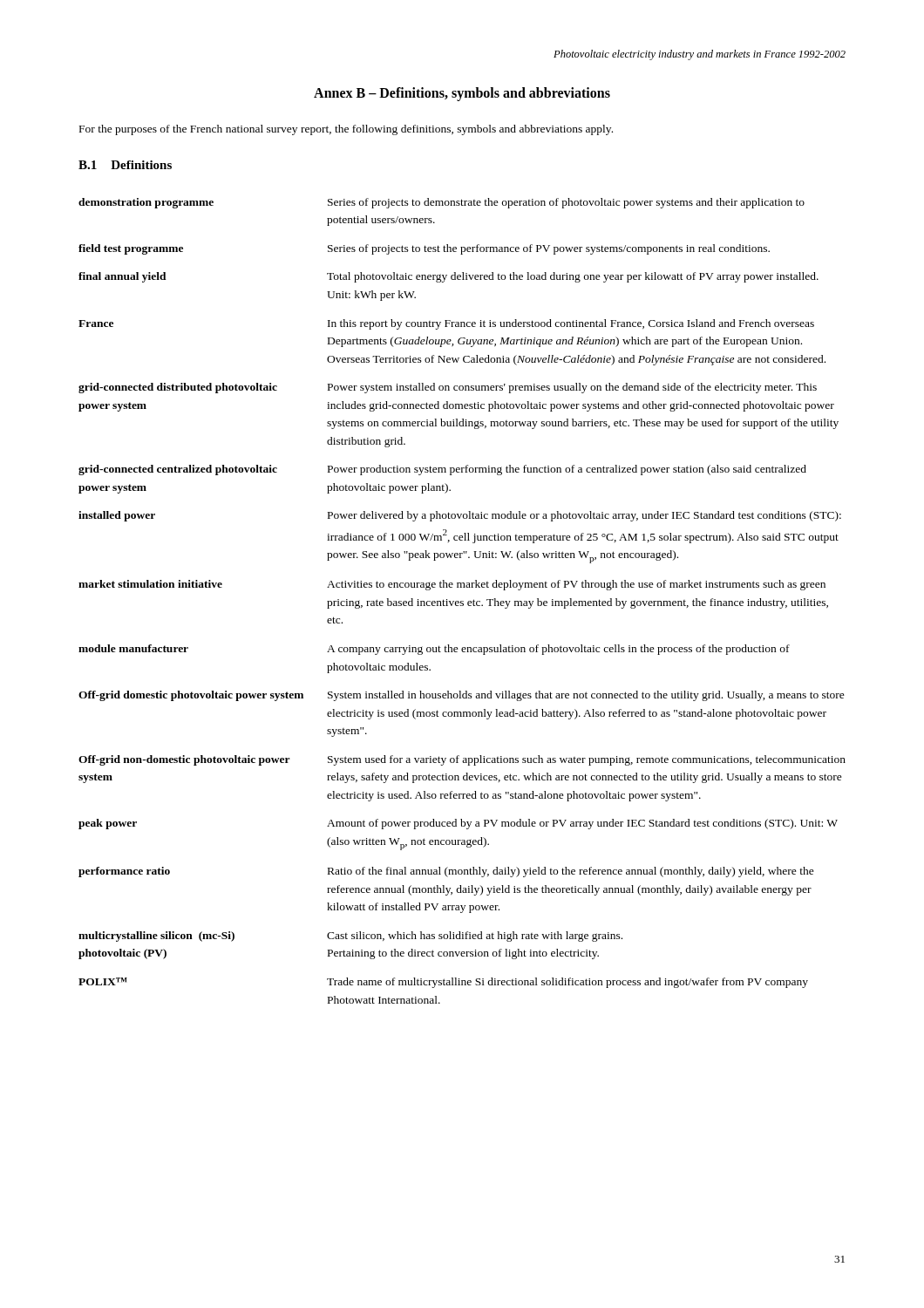Click on the text block starting "Annex B – Definitions,"
Screen dimensions: 1308x924
click(462, 93)
